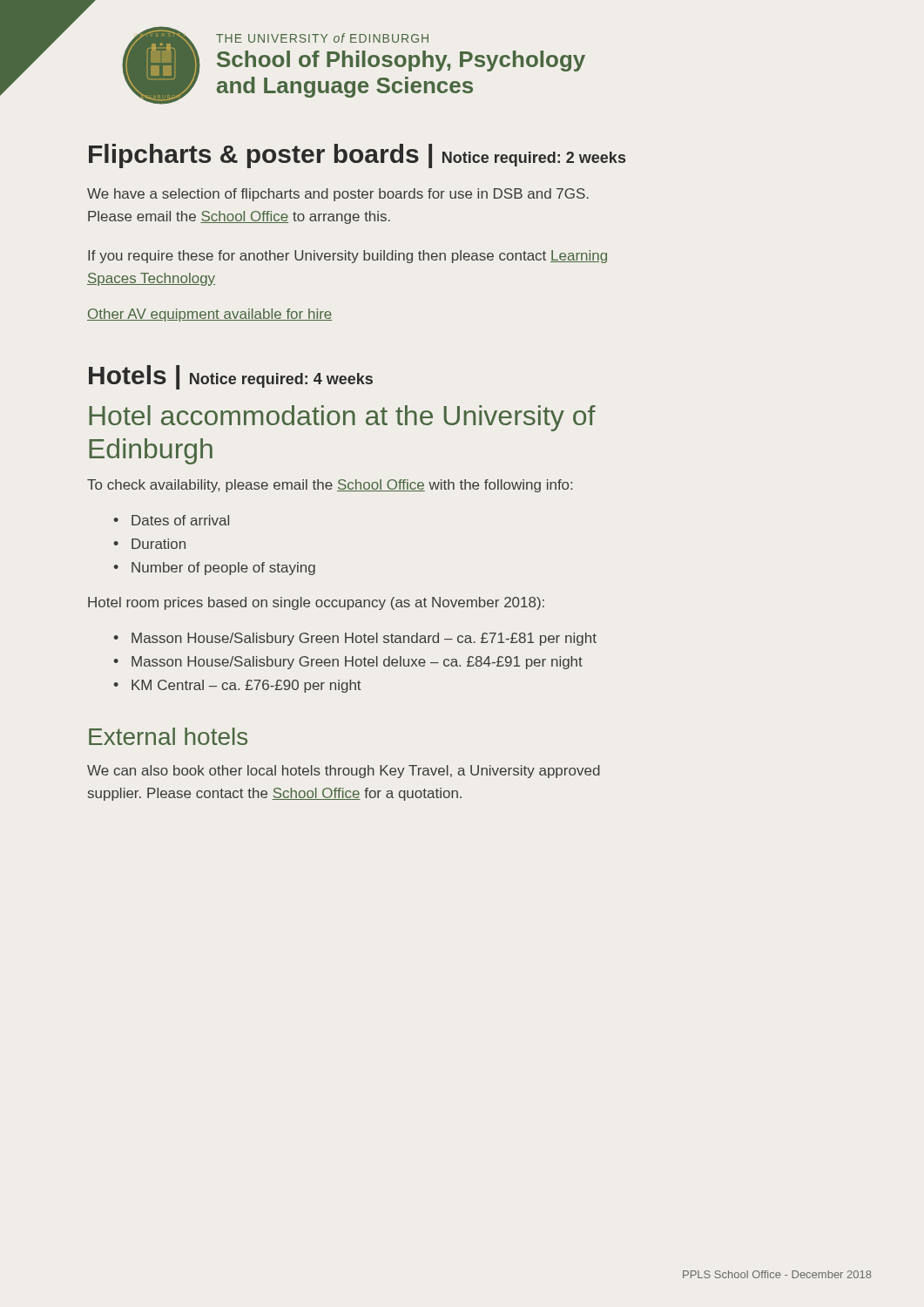Point to the passage starting "Dates of arrival"
The height and width of the screenshot is (1307, 924).
[180, 520]
